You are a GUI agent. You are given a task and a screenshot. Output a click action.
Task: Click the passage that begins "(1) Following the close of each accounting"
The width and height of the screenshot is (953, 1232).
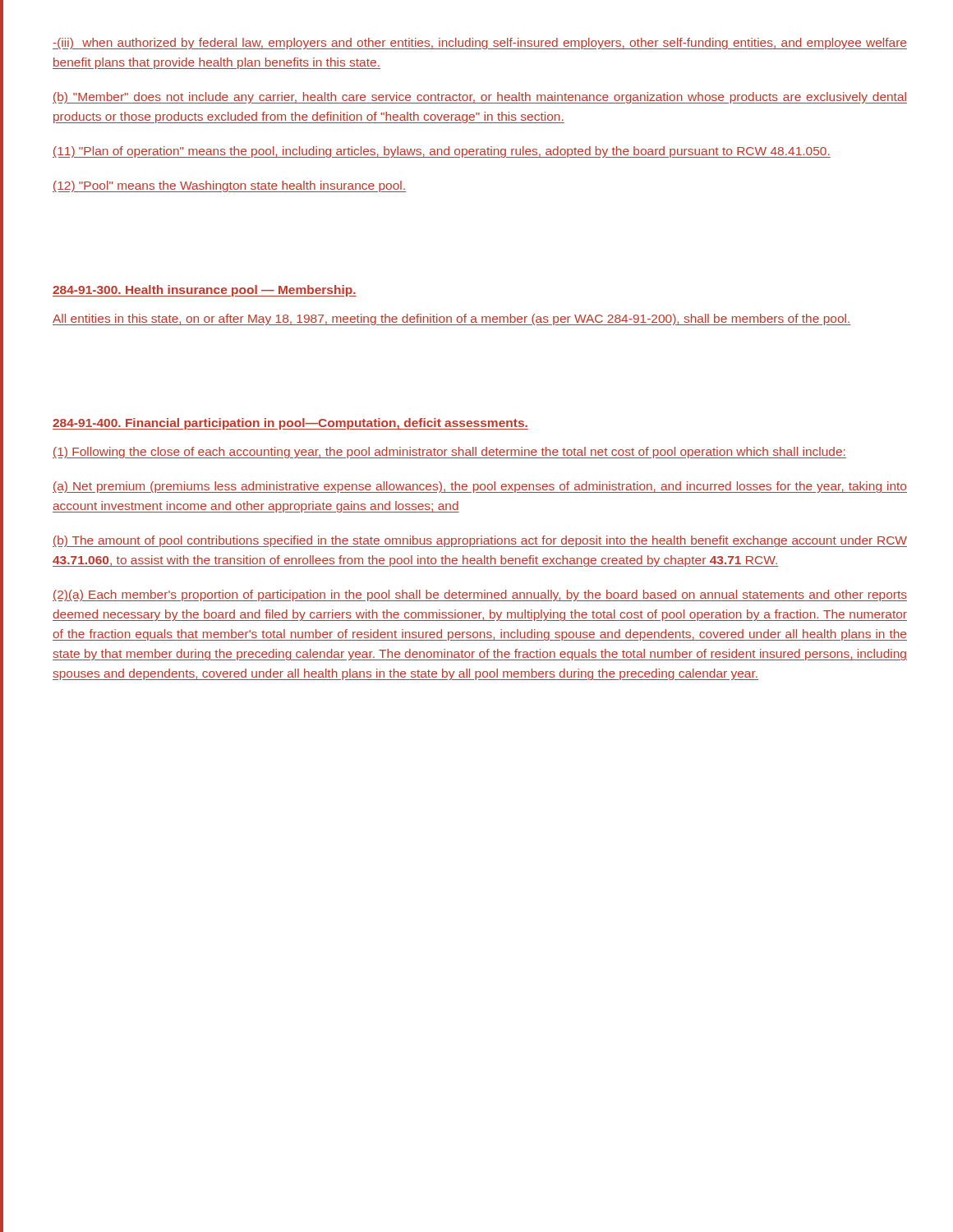pyautogui.click(x=449, y=451)
